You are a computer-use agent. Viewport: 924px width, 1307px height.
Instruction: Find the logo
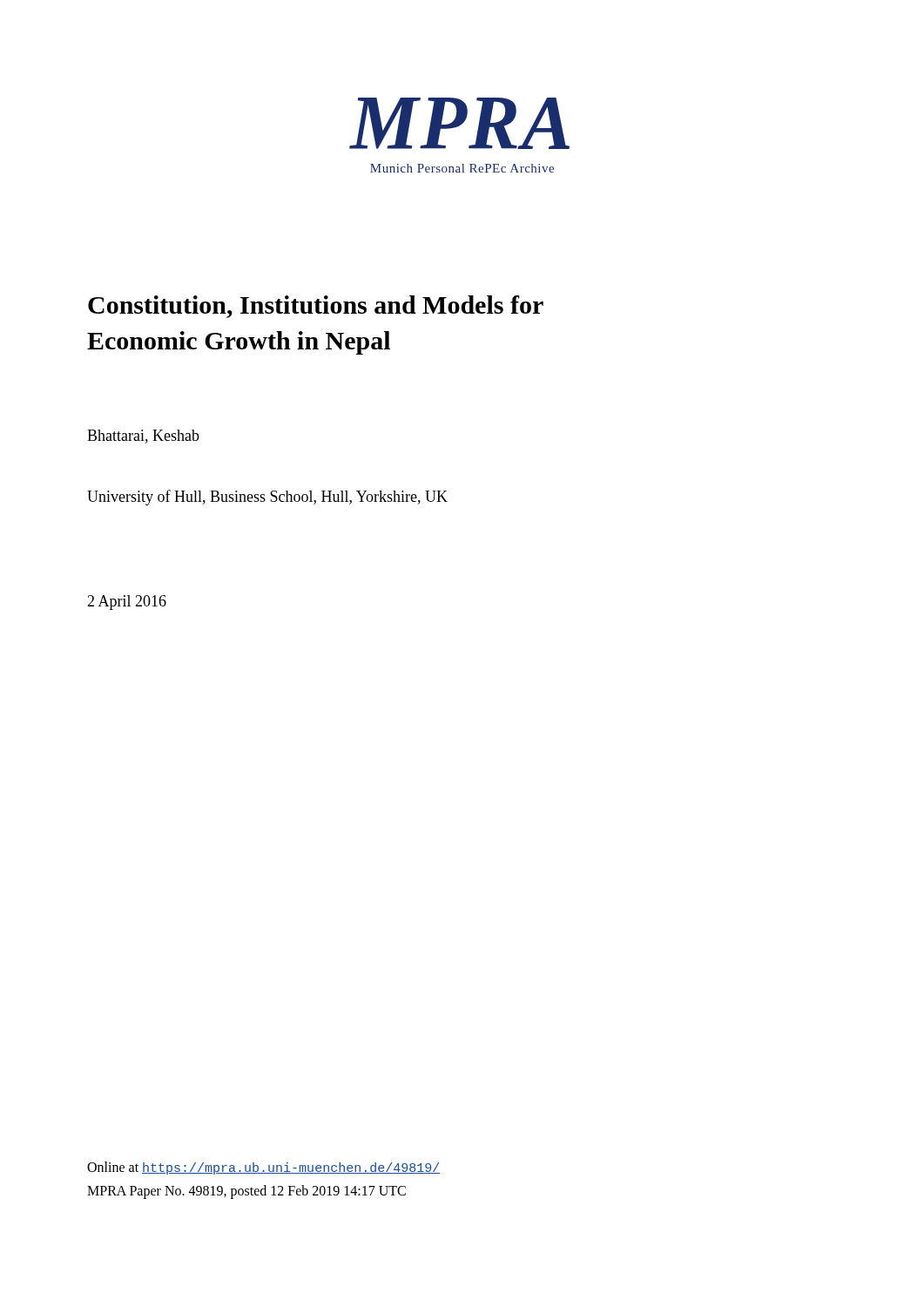click(x=462, y=128)
